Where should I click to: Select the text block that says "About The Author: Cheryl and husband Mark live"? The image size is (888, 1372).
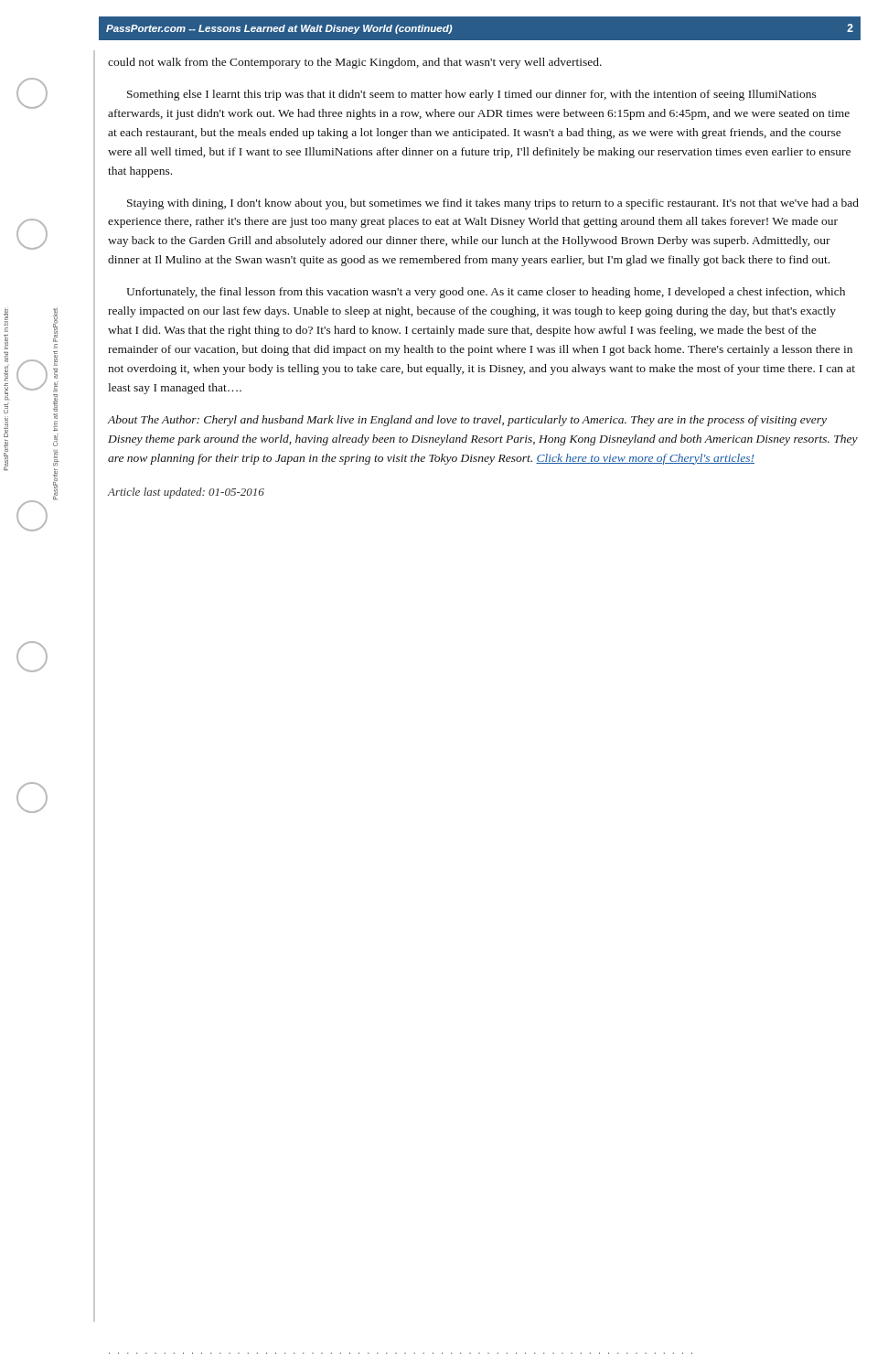[x=483, y=439]
